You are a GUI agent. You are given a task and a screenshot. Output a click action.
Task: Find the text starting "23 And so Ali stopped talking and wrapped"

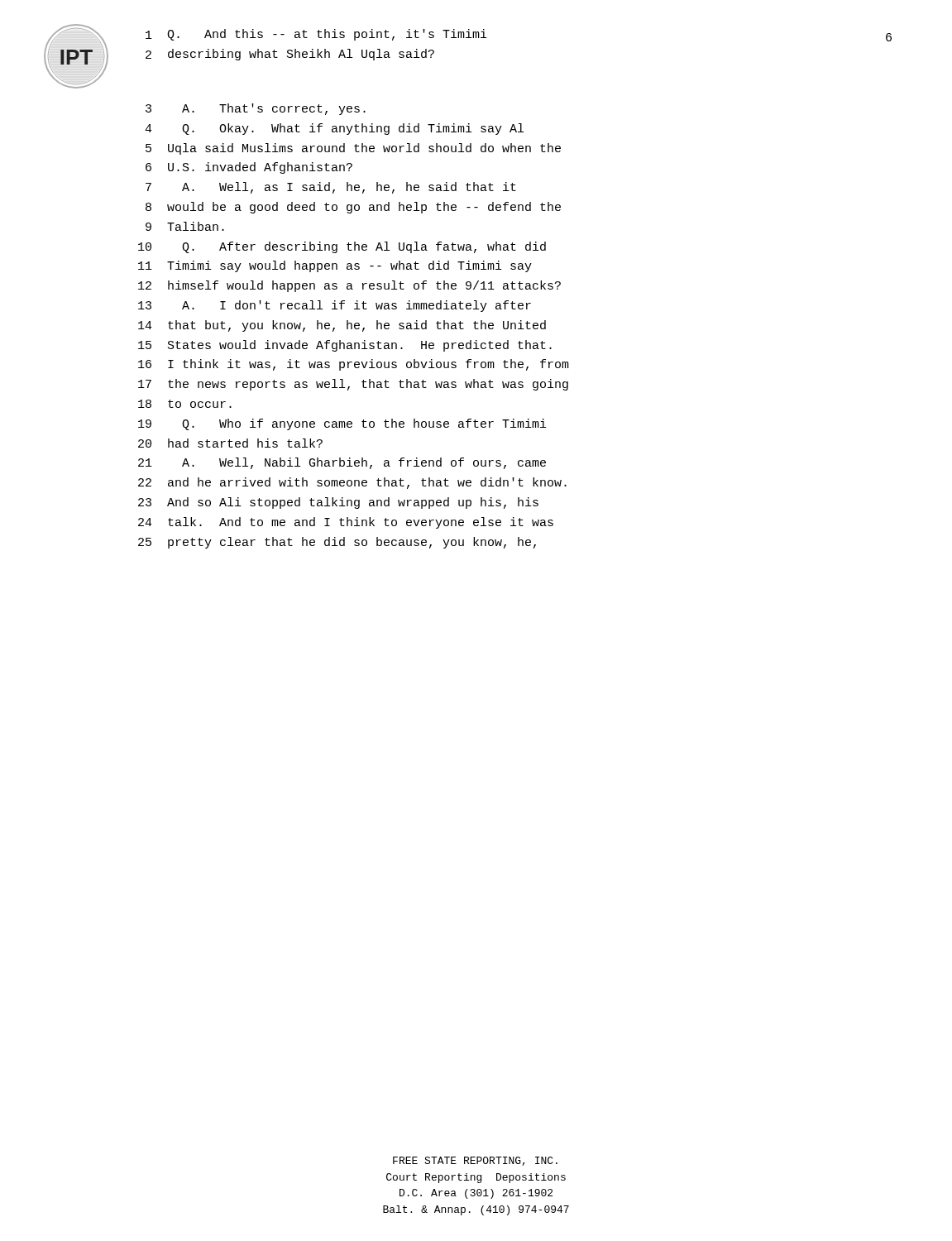tap(331, 504)
